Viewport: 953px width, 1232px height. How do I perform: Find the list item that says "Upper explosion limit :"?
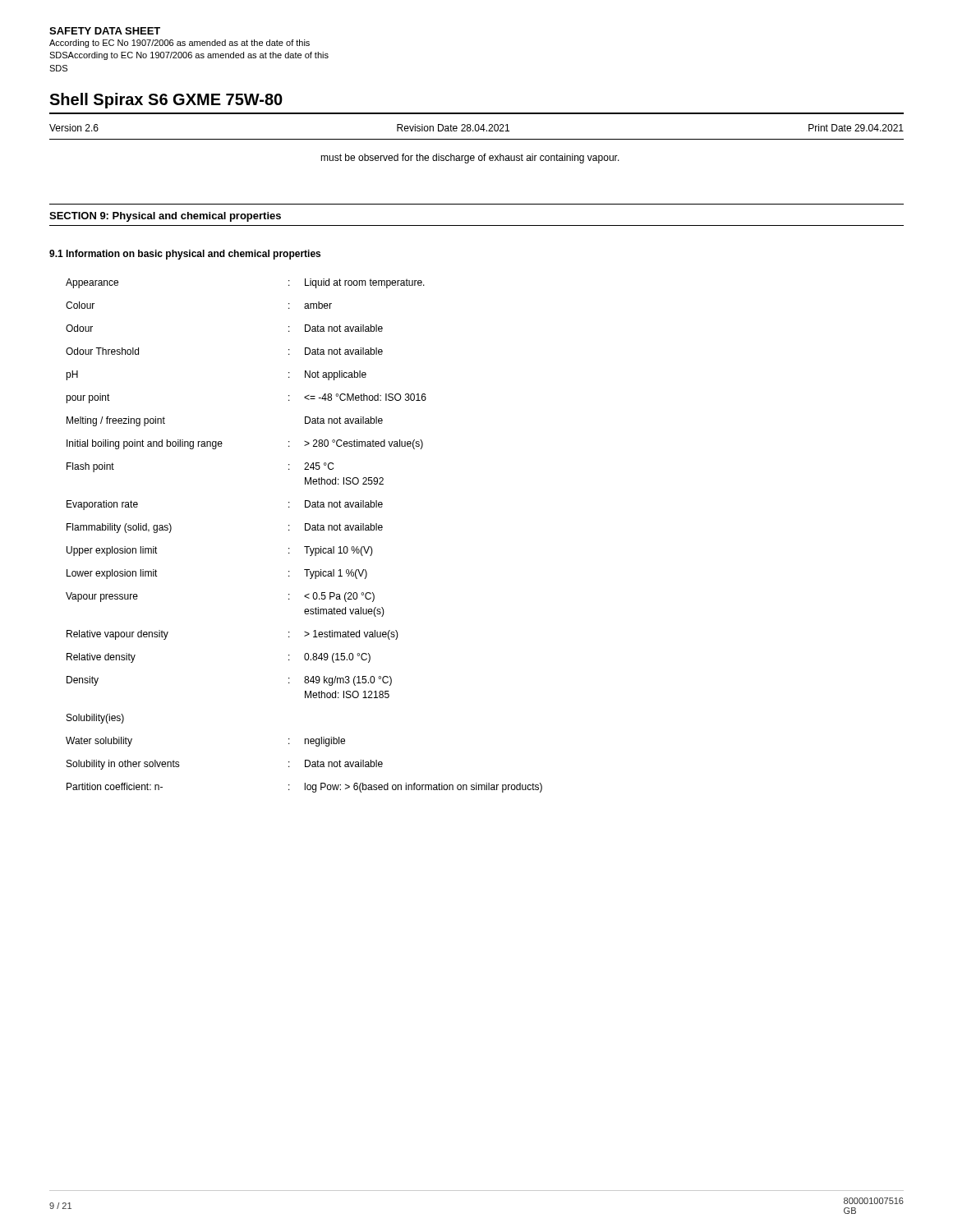point(112,551)
